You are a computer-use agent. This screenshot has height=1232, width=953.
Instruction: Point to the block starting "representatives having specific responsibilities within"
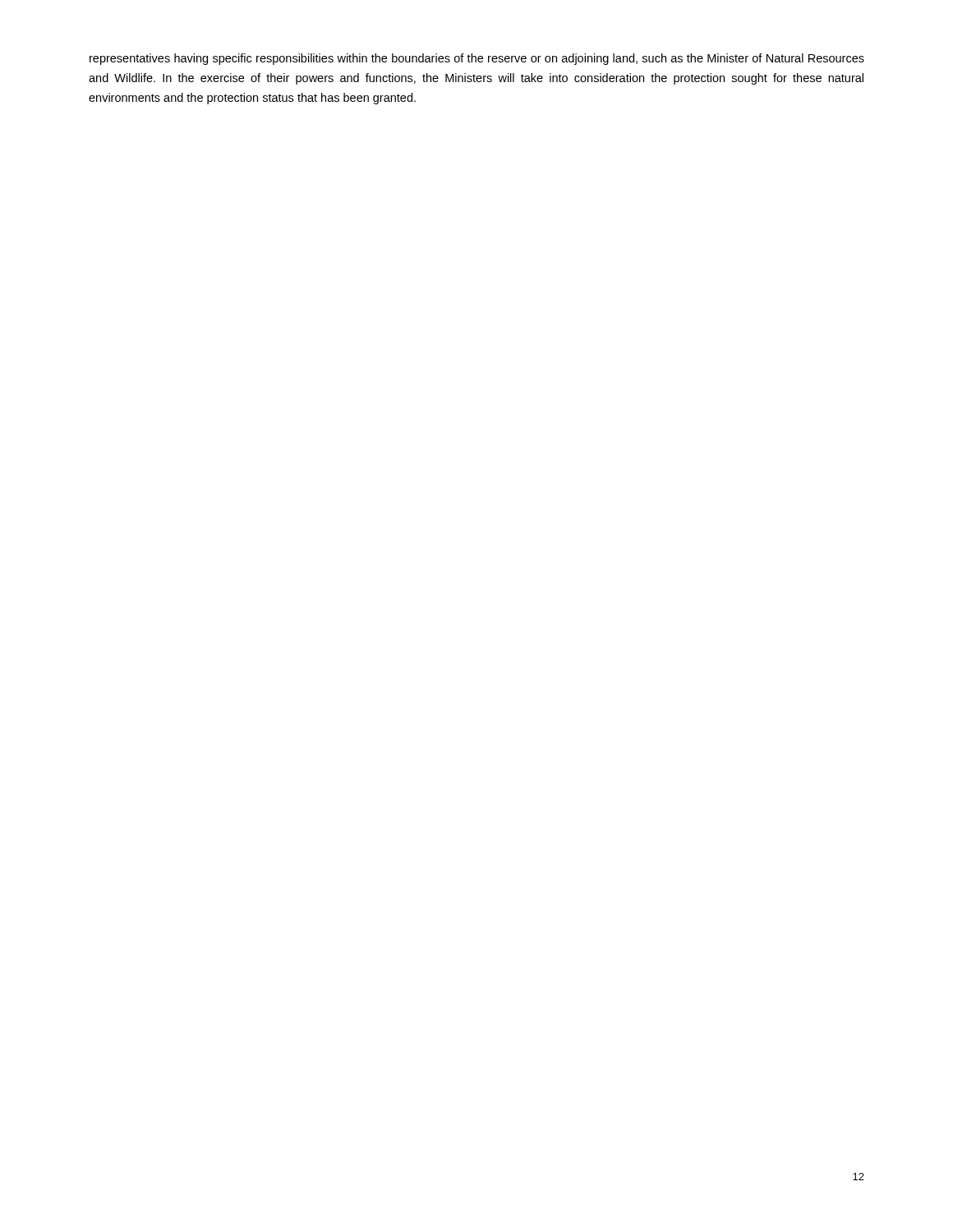[x=476, y=78]
